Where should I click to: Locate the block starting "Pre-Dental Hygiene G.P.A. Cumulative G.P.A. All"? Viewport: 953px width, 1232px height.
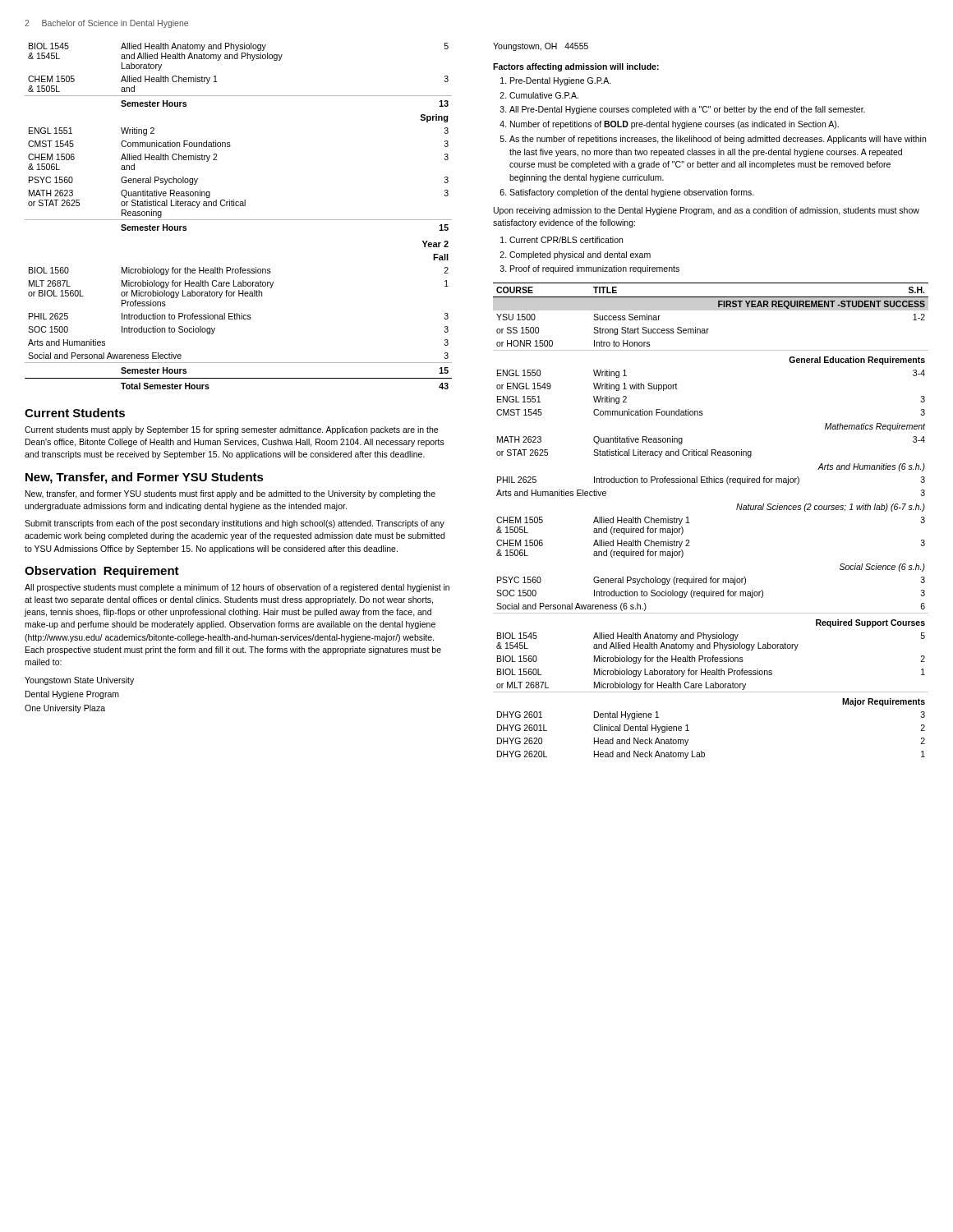click(x=711, y=137)
